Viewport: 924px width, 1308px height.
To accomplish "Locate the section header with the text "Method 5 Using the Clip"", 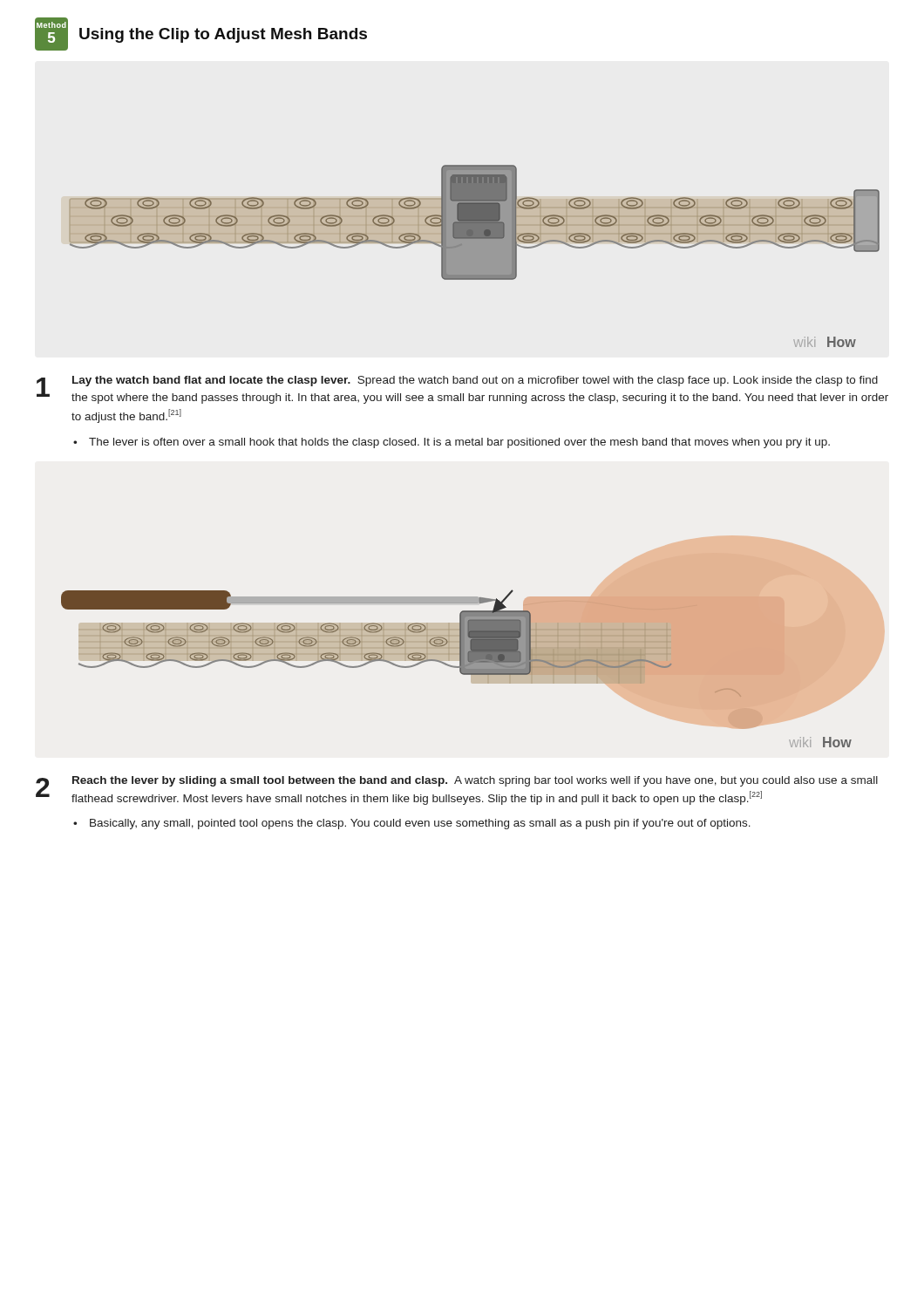I will (x=201, y=34).
